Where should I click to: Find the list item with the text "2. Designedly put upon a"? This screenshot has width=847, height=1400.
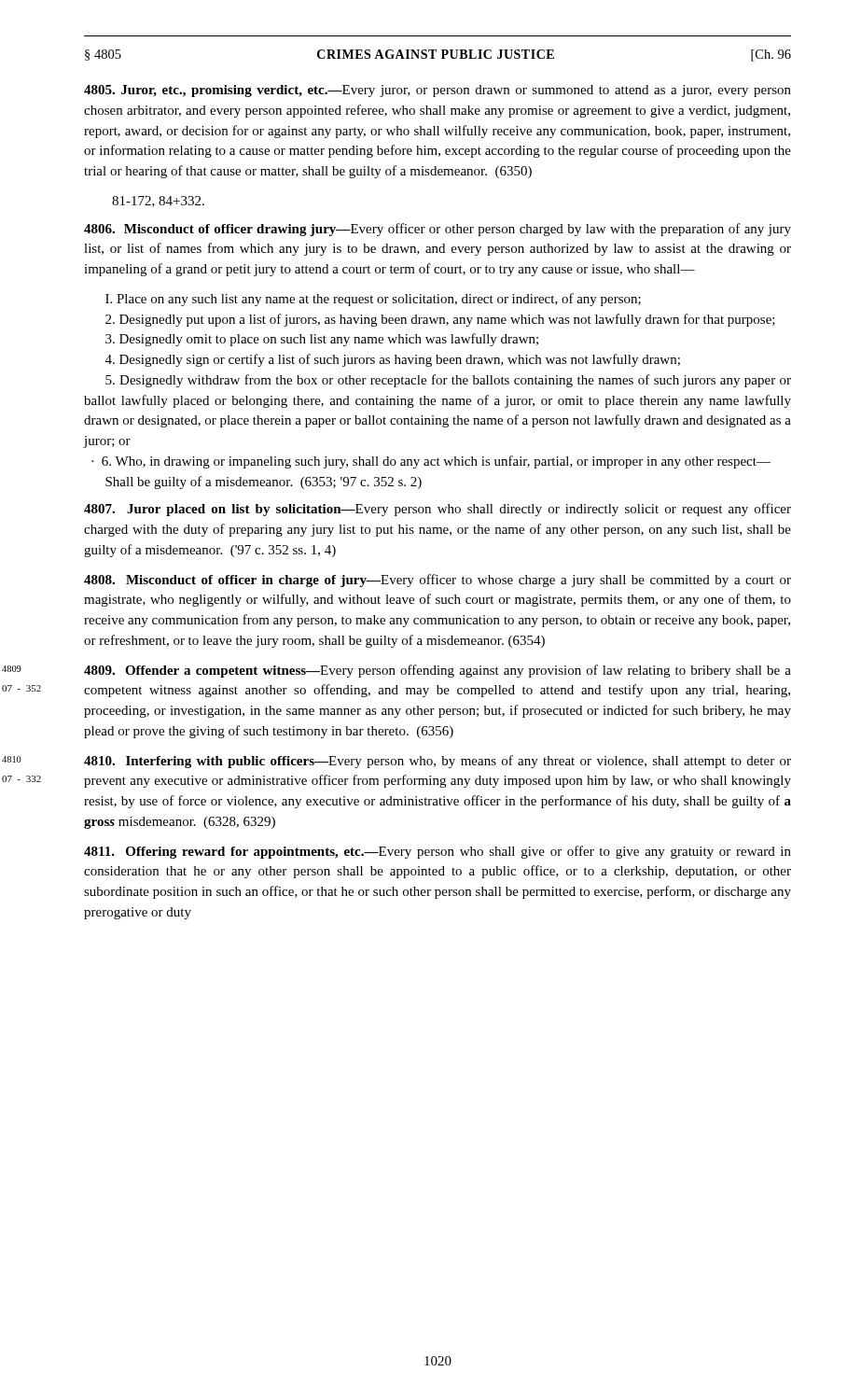point(437,320)
